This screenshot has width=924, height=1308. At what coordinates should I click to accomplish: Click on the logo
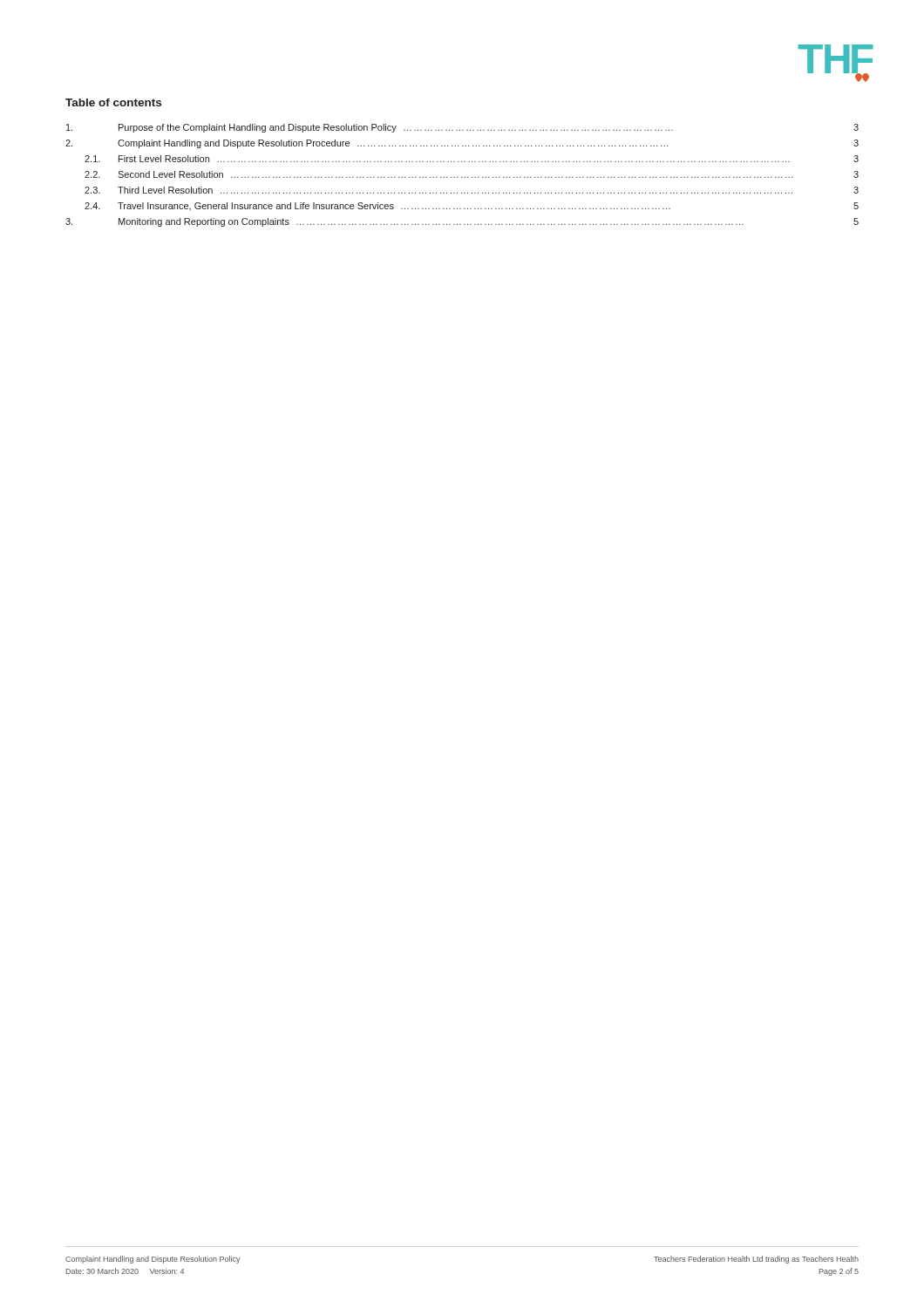pyautogui.click(x=837, y=60)
